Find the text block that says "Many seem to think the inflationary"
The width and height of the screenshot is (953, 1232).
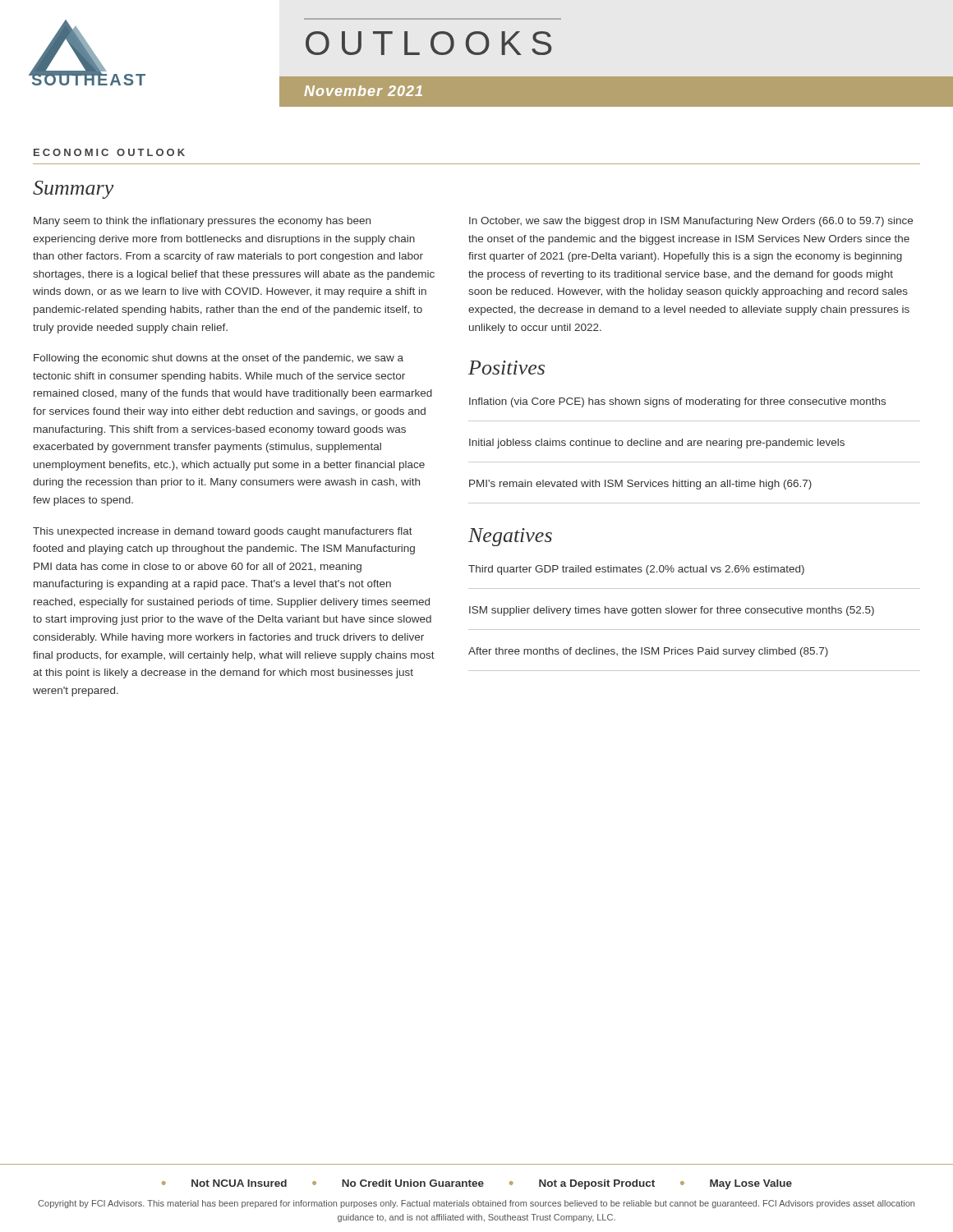pos(234,274)
